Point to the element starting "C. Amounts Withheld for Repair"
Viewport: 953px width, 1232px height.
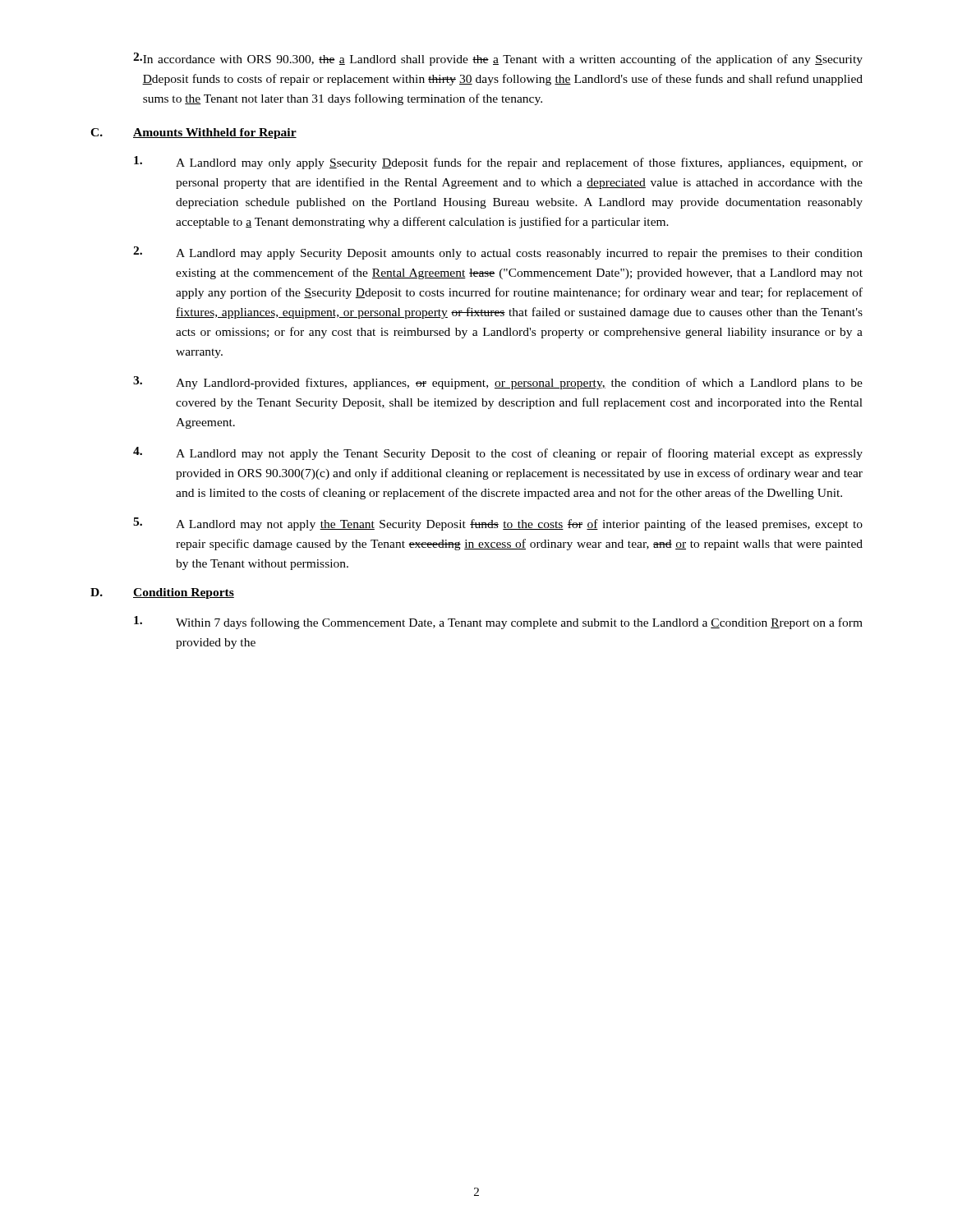point(193,132)
